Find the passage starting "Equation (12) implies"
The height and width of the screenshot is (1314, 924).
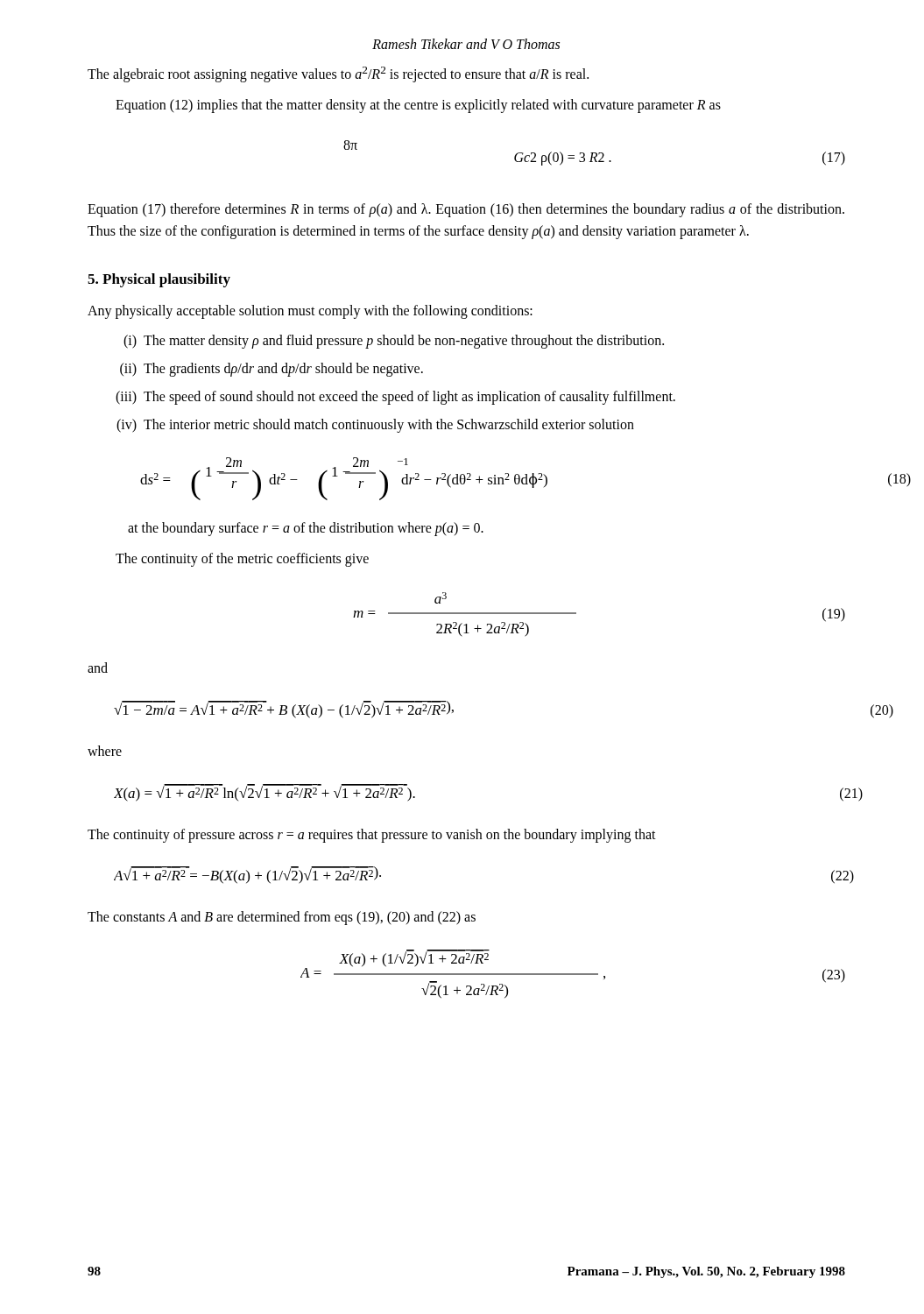[x=466, y=106]
